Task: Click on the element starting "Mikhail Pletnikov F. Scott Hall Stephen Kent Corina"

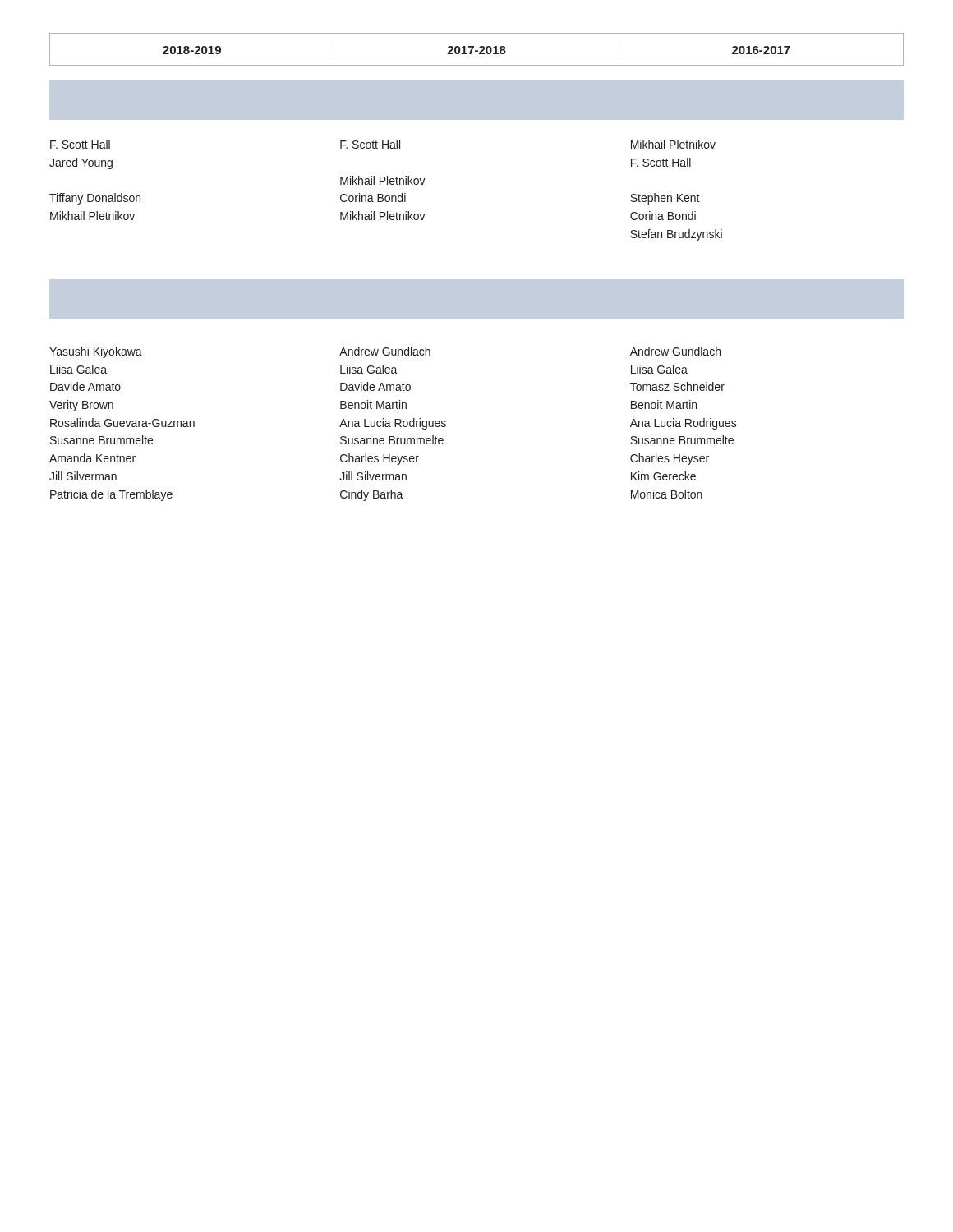Action: [x=673, y=144]
